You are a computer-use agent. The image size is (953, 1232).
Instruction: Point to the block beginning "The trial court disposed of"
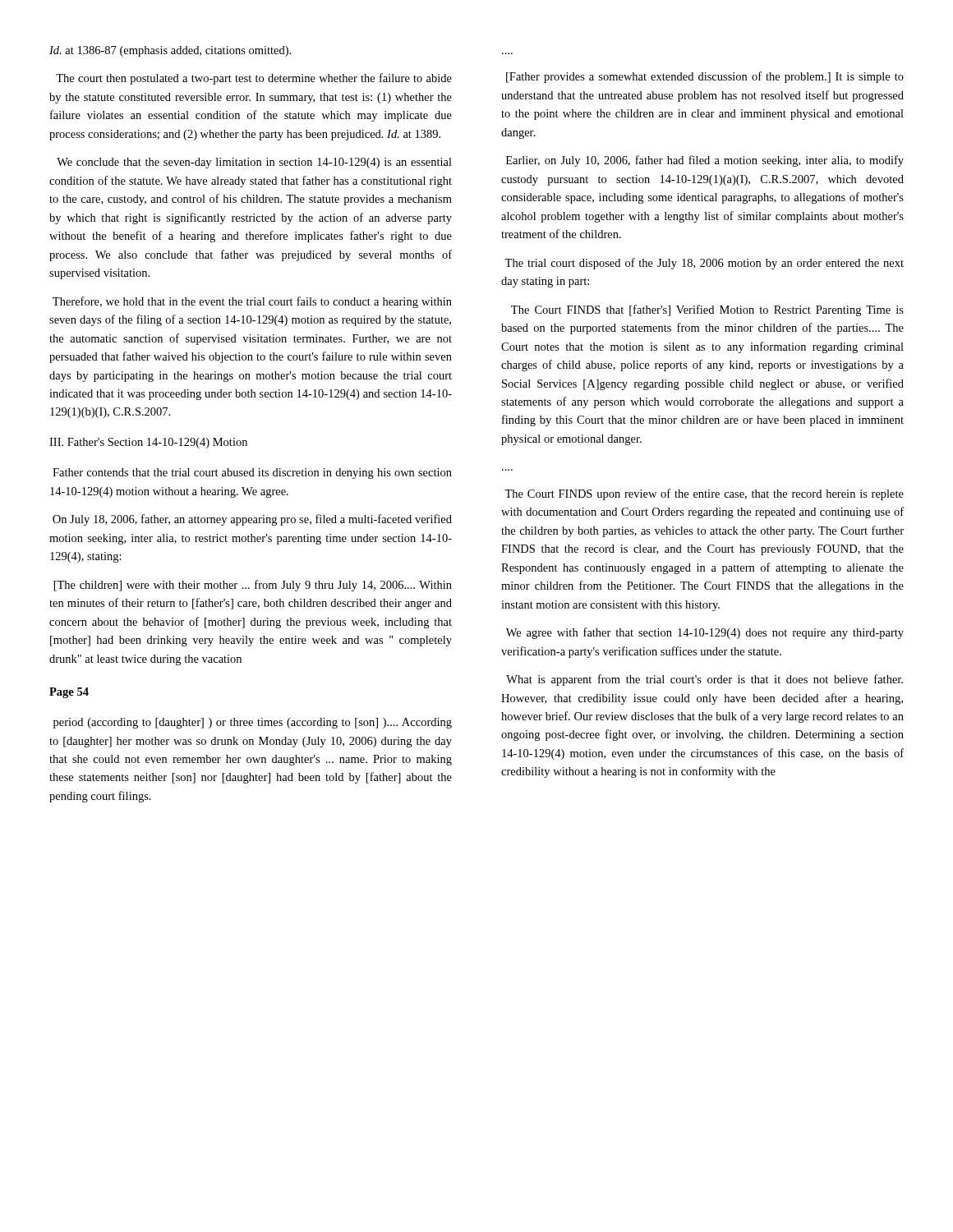coord(702,272)
